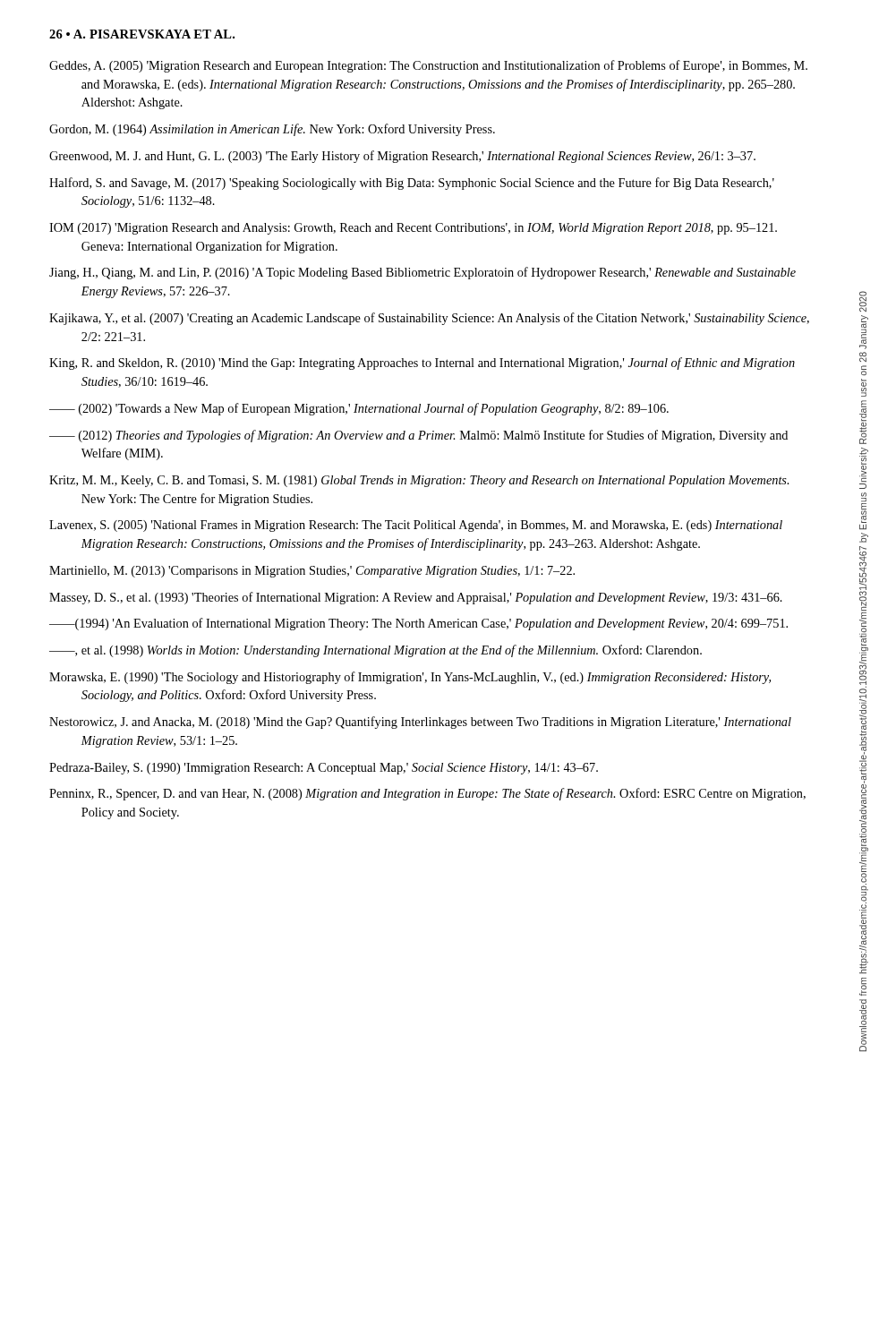The image size is (896, 1343).
Task: Find the block on this page that starts "—— (2002) 'Towards"
Action: click(359, 408)
